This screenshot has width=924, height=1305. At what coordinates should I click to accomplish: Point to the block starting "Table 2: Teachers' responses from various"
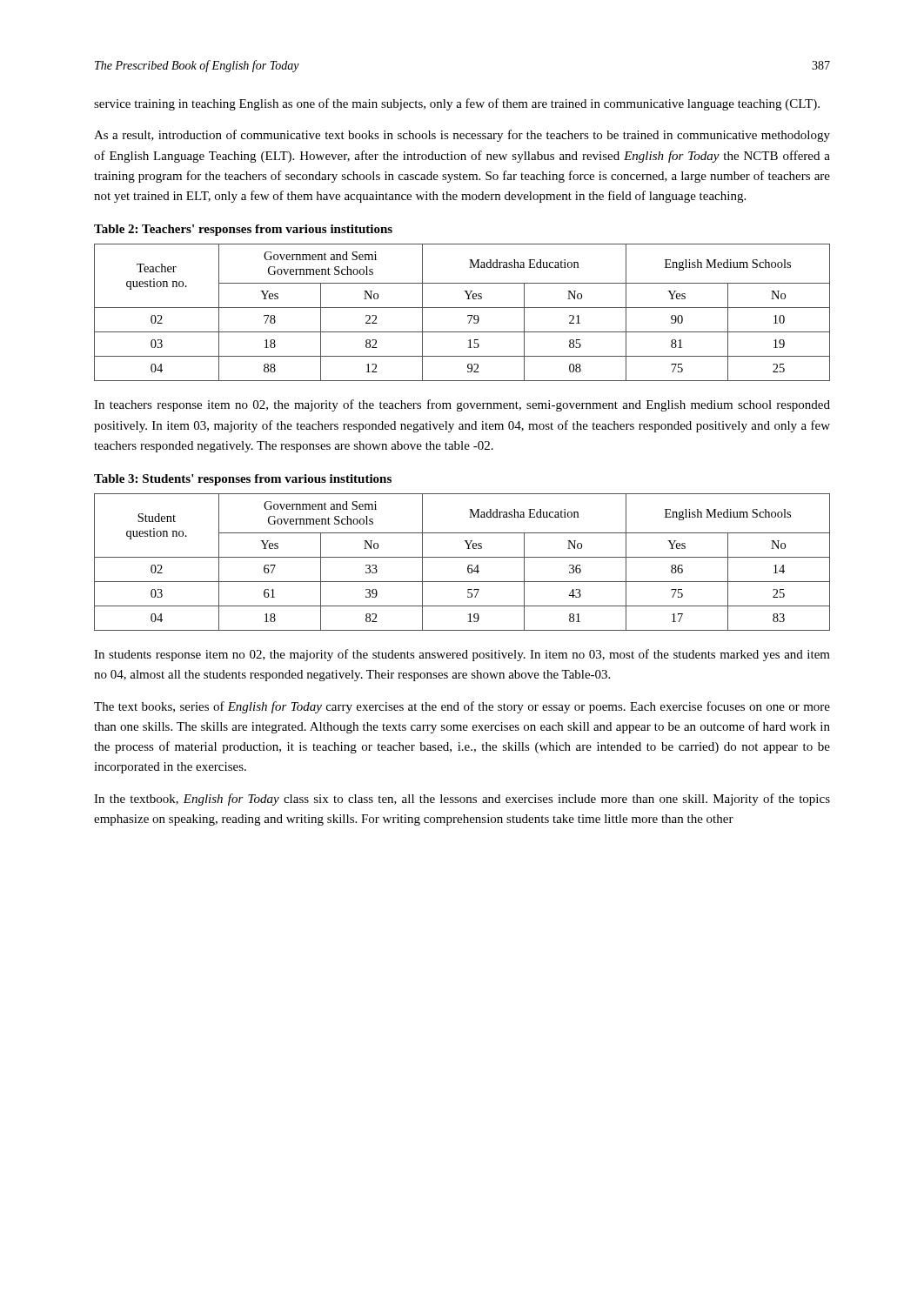243,229
